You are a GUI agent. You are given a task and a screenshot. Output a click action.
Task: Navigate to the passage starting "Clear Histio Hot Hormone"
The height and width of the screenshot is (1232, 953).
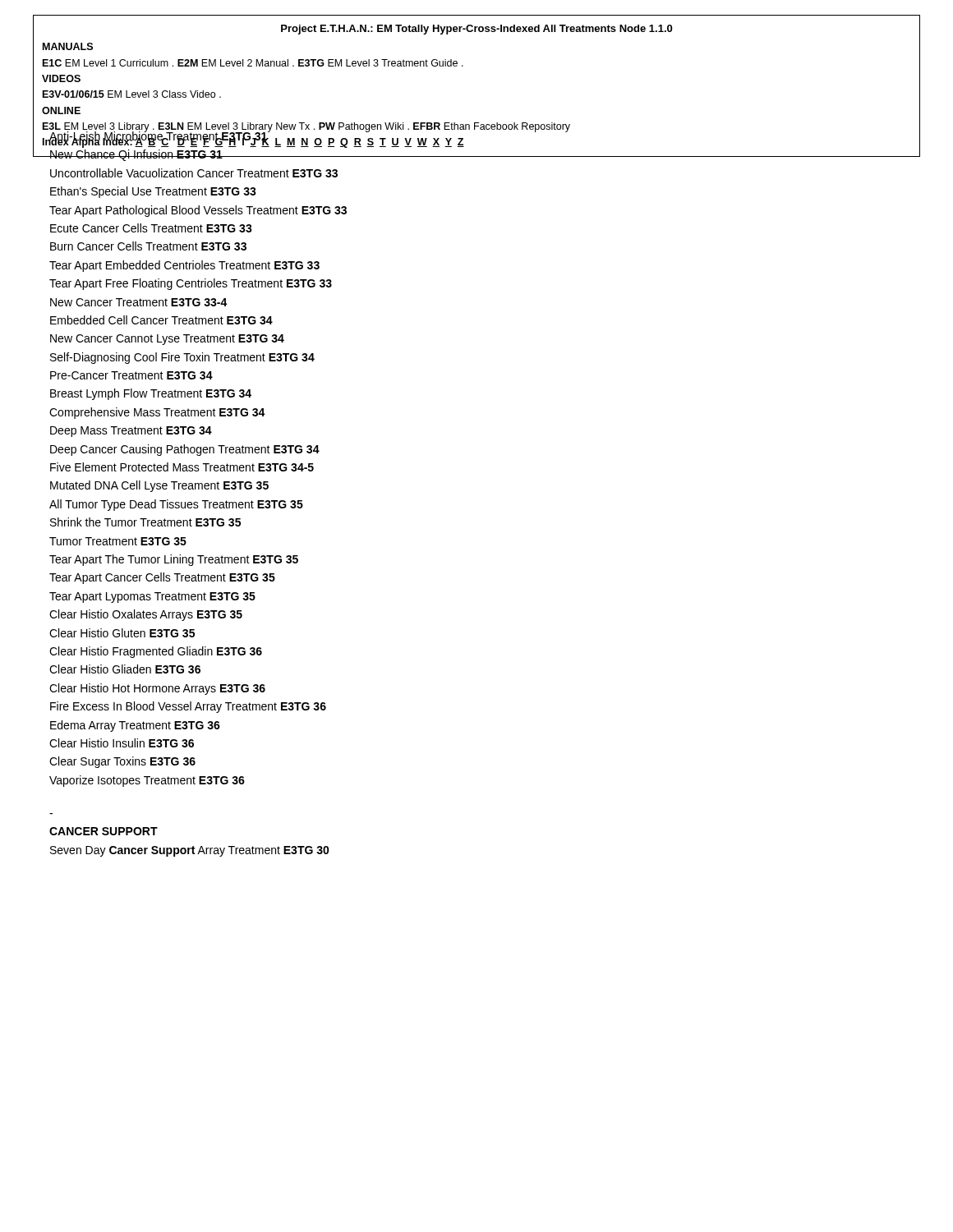(157, 689)
